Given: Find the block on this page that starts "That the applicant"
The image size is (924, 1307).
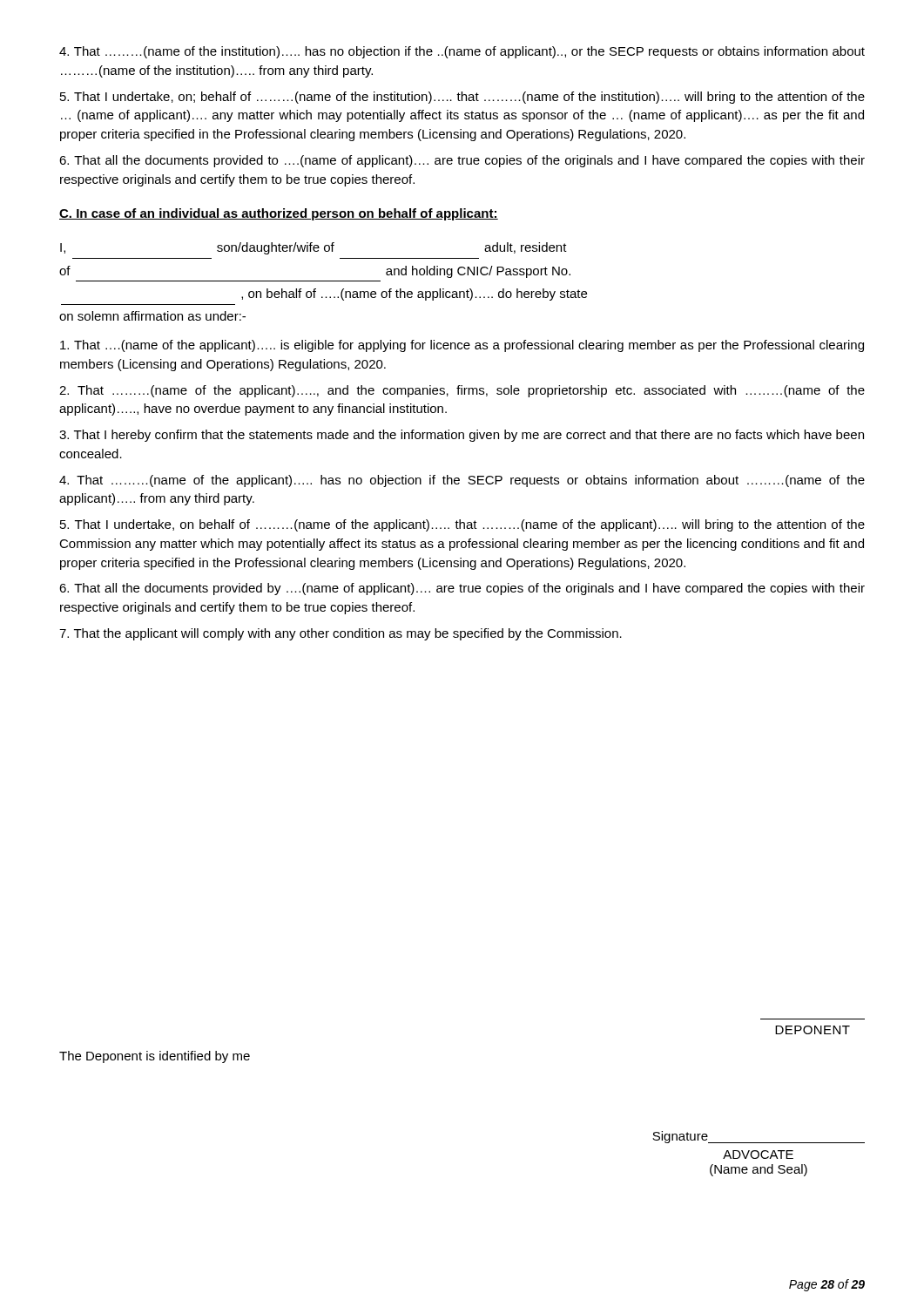Looking at the screenshot, I should (462, 633).
